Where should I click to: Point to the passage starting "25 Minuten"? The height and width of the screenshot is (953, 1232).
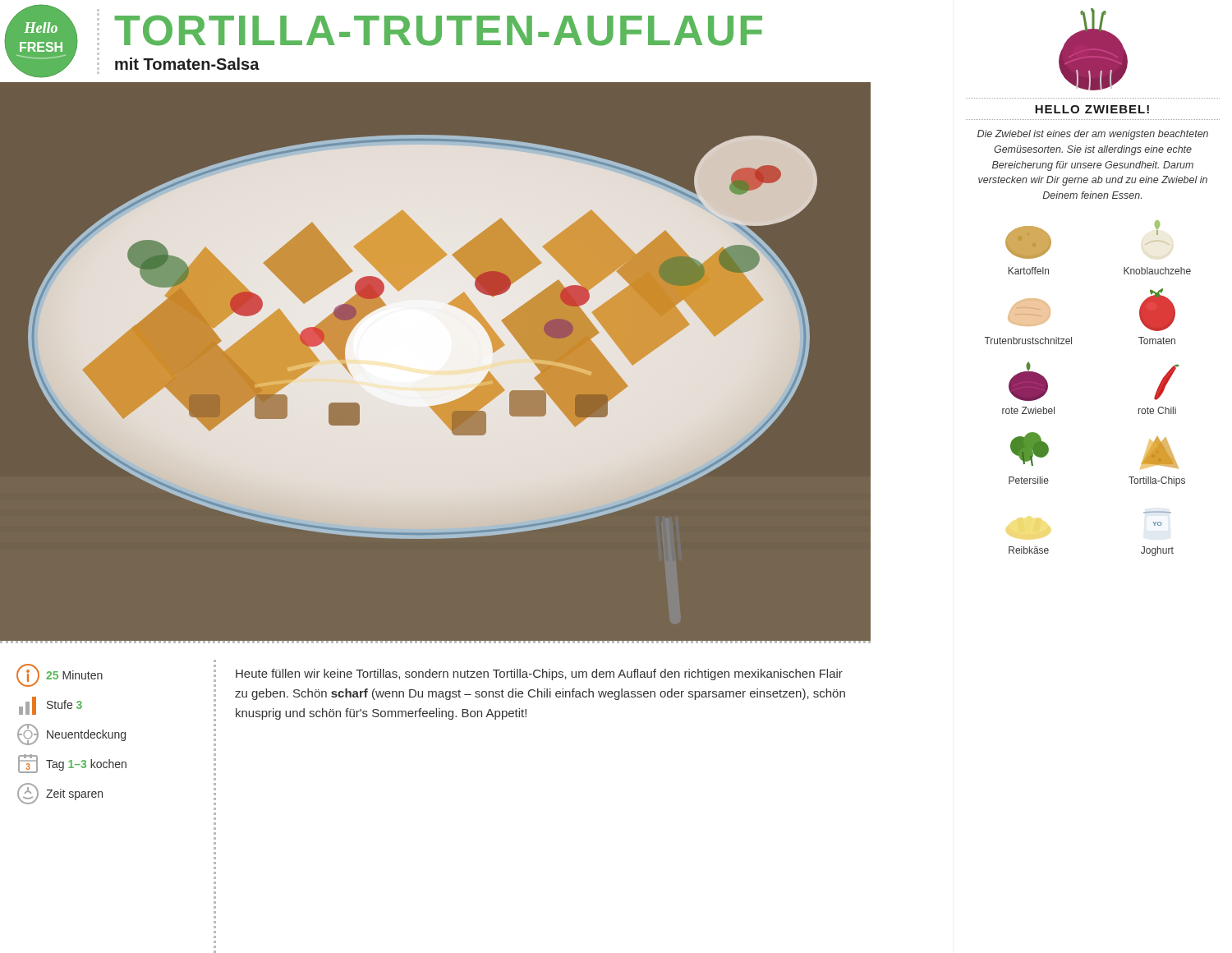[x=60, y=675]
